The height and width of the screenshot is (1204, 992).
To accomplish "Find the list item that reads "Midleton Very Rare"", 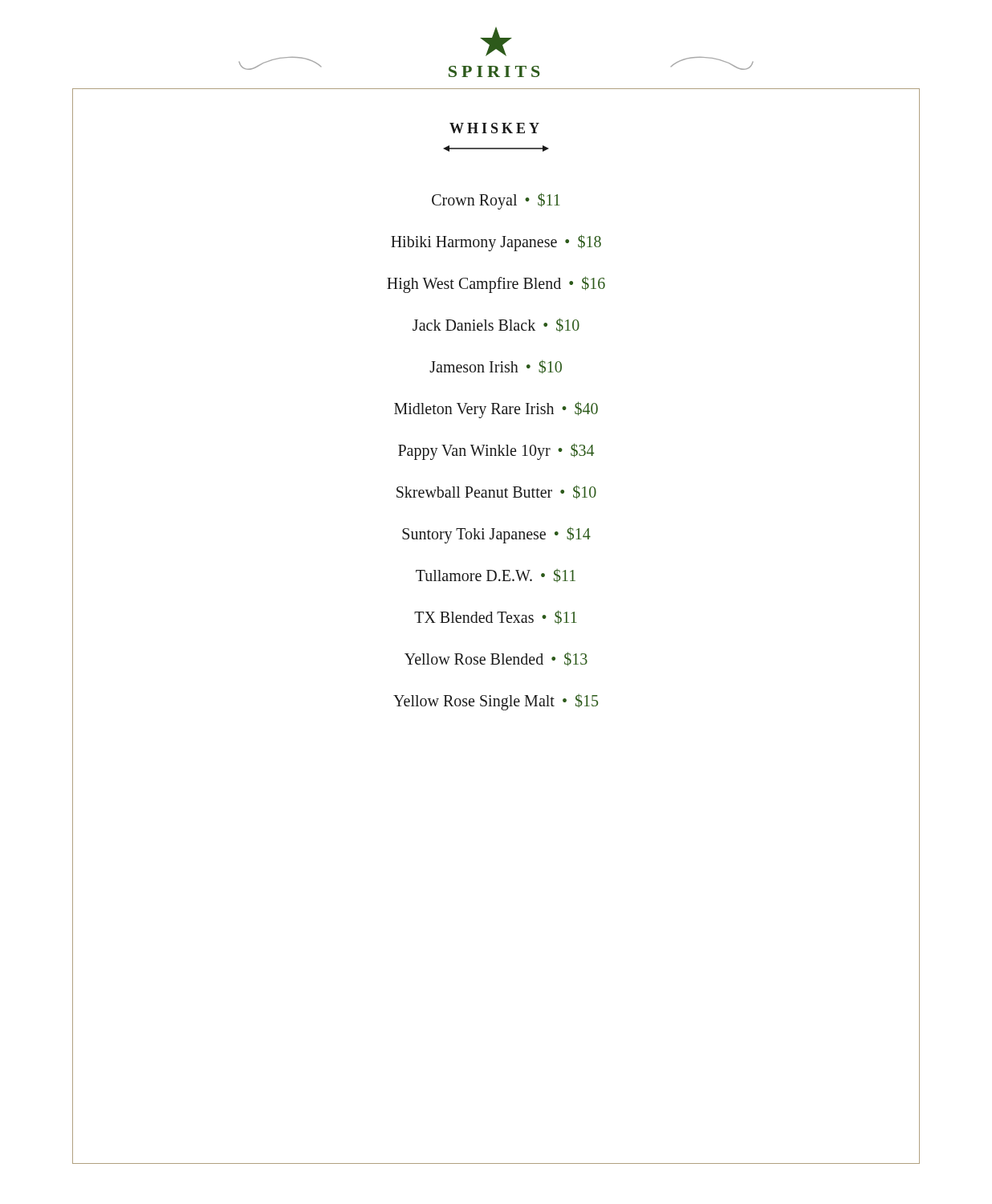I will (496, 409).
